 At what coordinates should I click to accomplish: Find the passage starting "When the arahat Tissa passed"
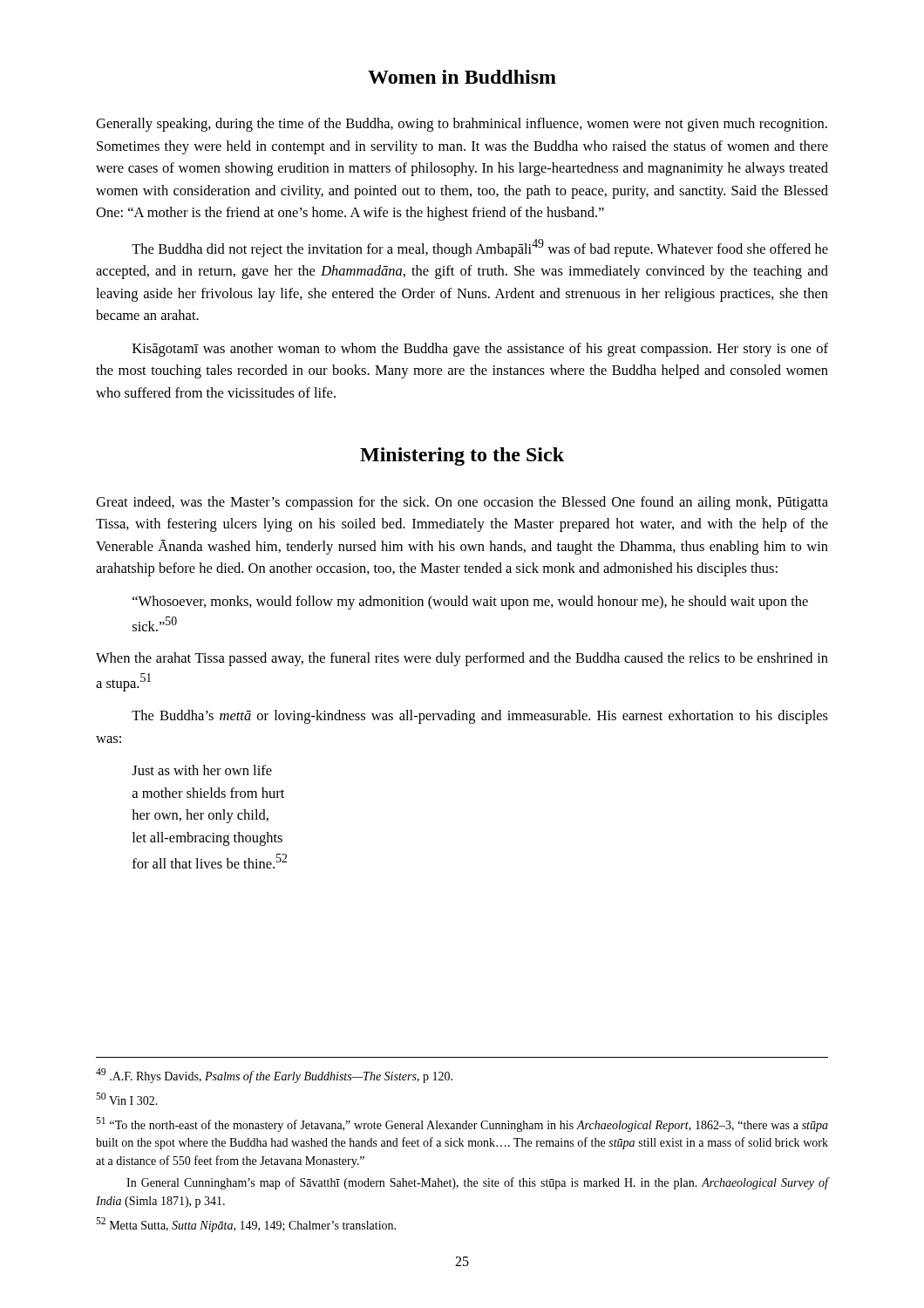[x=462, y=670]
